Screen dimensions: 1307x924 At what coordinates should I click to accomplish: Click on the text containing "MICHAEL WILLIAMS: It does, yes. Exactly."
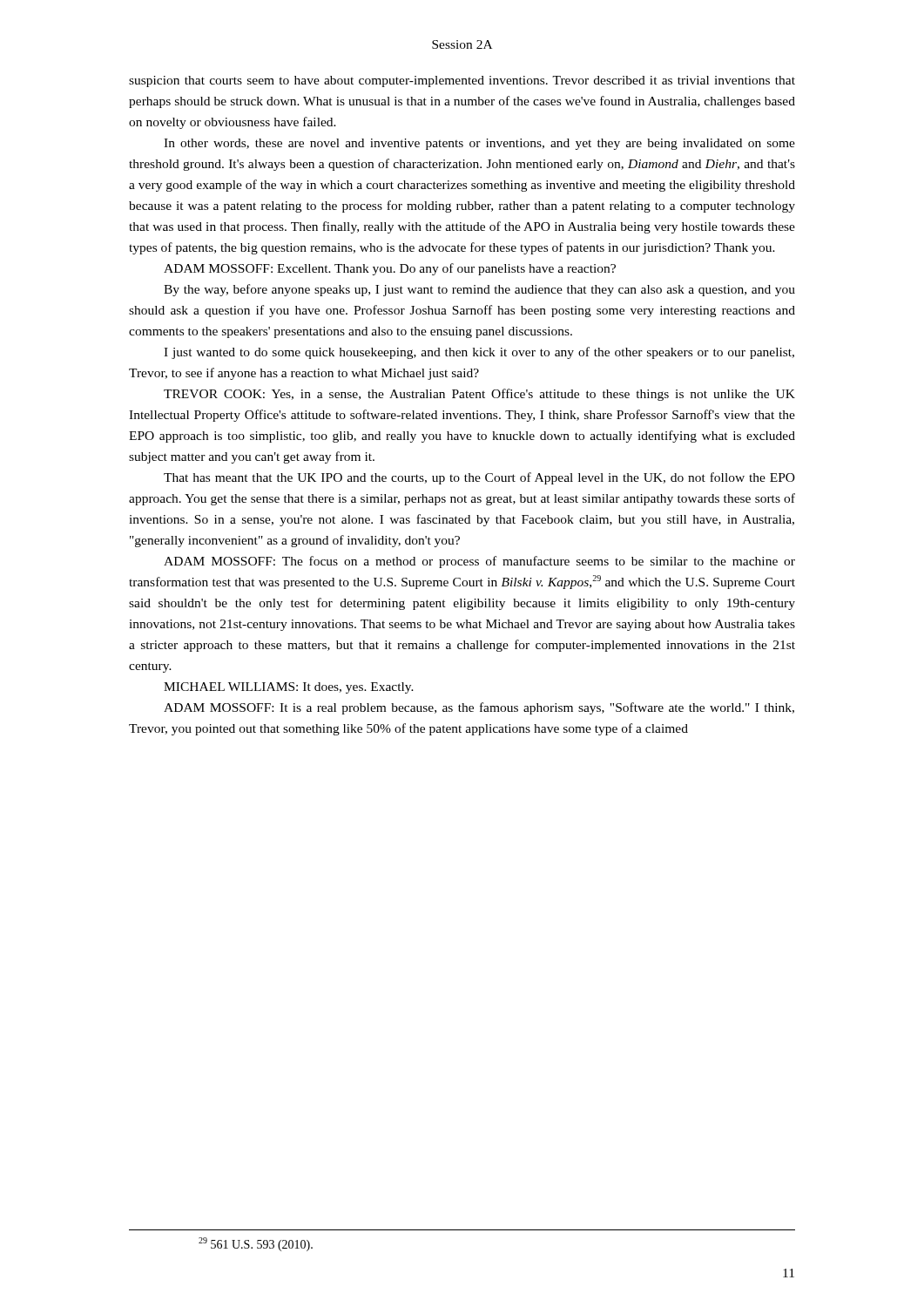289,687
